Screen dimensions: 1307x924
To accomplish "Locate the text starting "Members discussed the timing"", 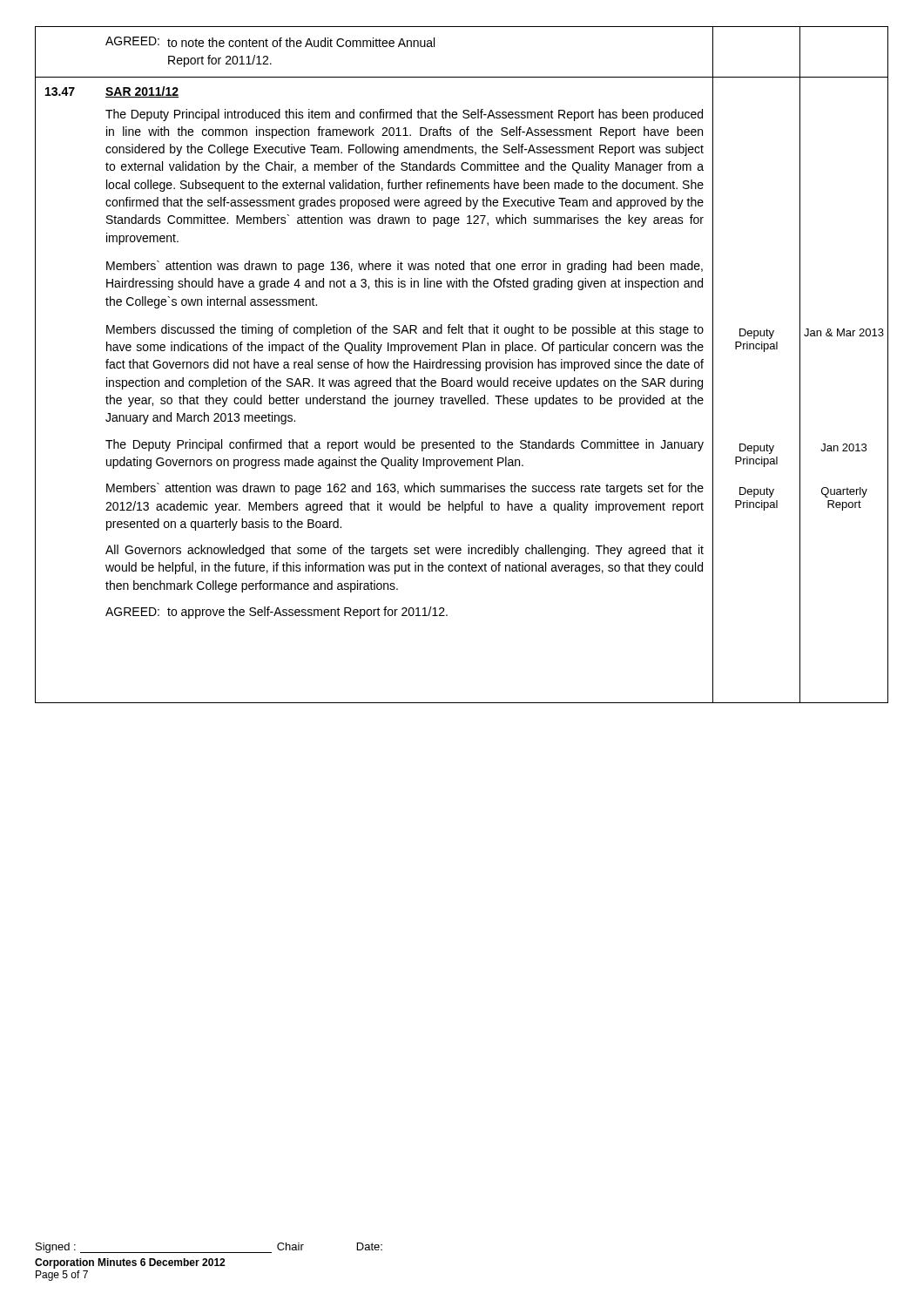I will [x=404, y=373].
